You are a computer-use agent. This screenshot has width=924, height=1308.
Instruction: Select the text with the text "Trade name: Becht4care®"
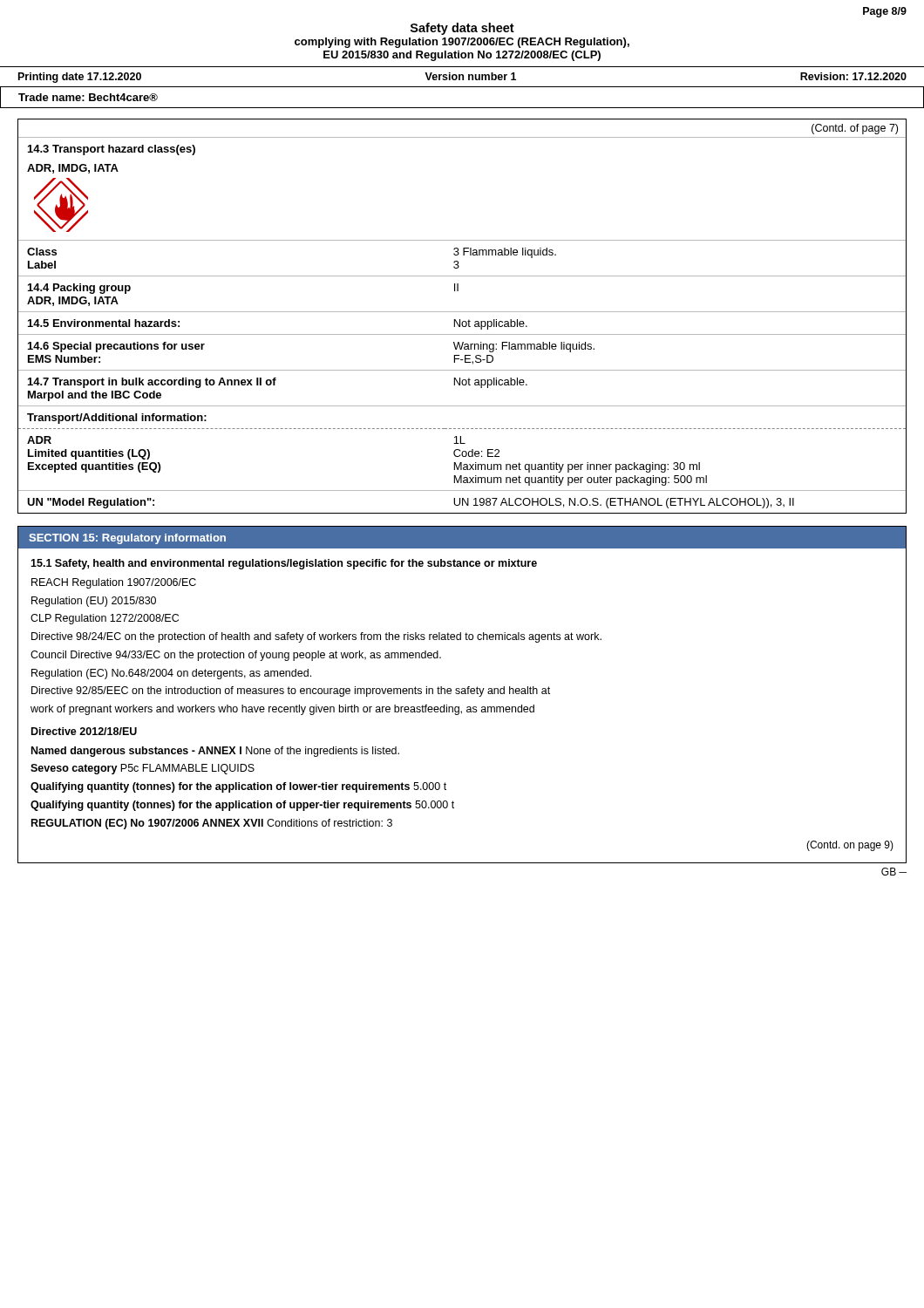tap(88, 97)
